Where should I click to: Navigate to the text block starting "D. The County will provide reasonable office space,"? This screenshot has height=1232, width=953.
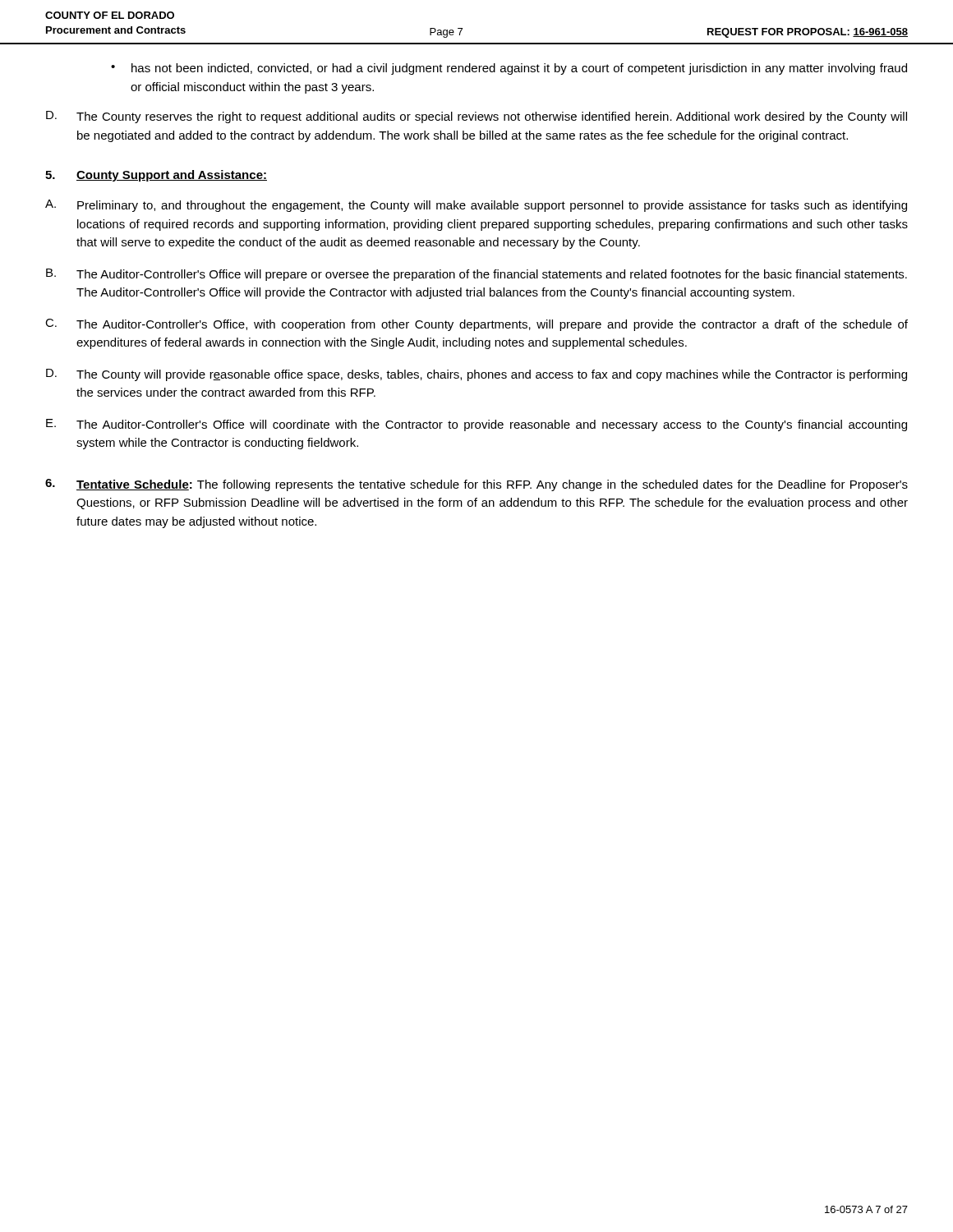pyautogui.click(x=476, y=384)
